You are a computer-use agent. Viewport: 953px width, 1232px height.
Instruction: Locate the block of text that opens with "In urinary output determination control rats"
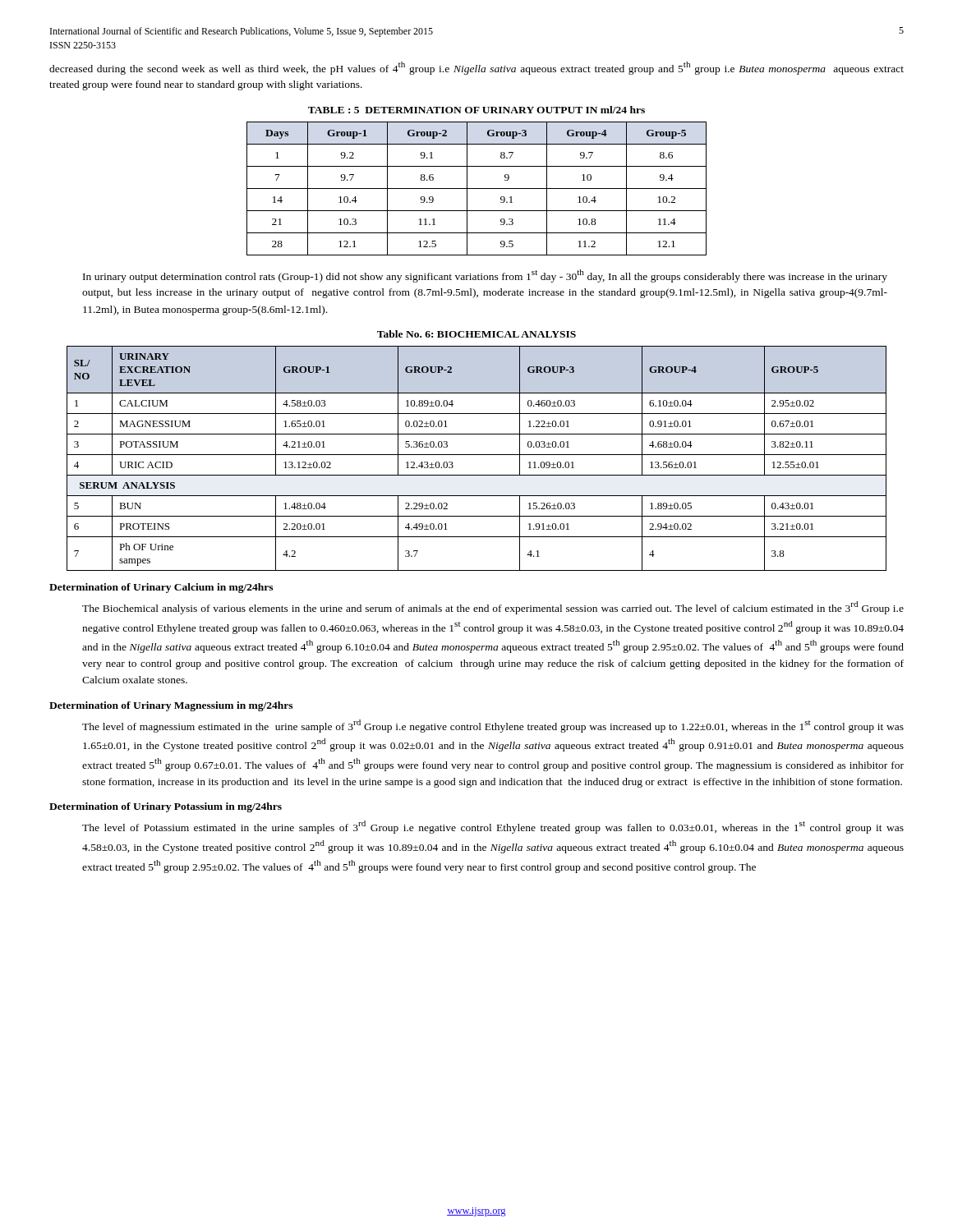485,291
